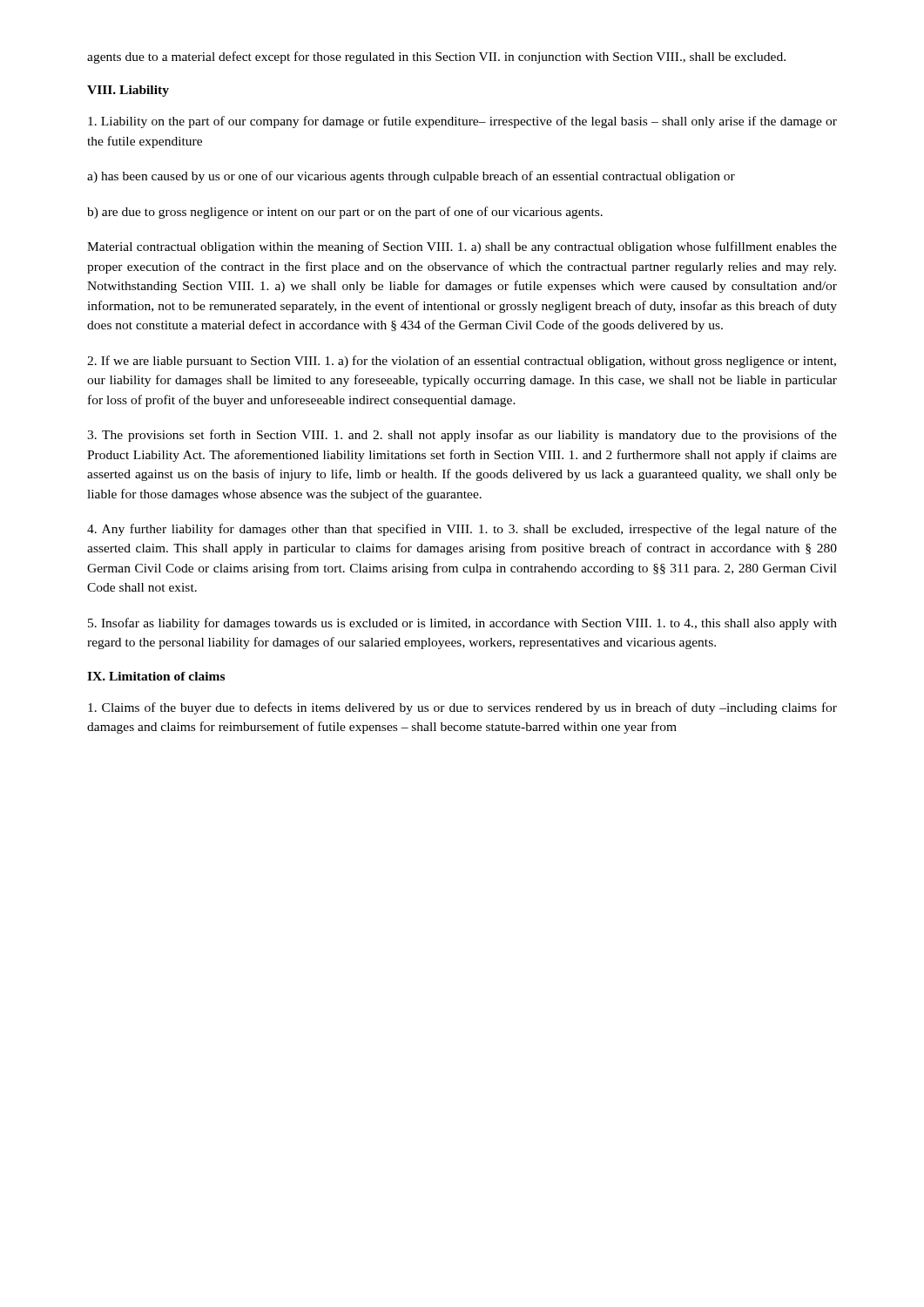Image resolution: width=924 pixels, height=1307 pixels.
Task: Find the element starting "Any further liability for damages other than"
Action: (x=462, y=558)
